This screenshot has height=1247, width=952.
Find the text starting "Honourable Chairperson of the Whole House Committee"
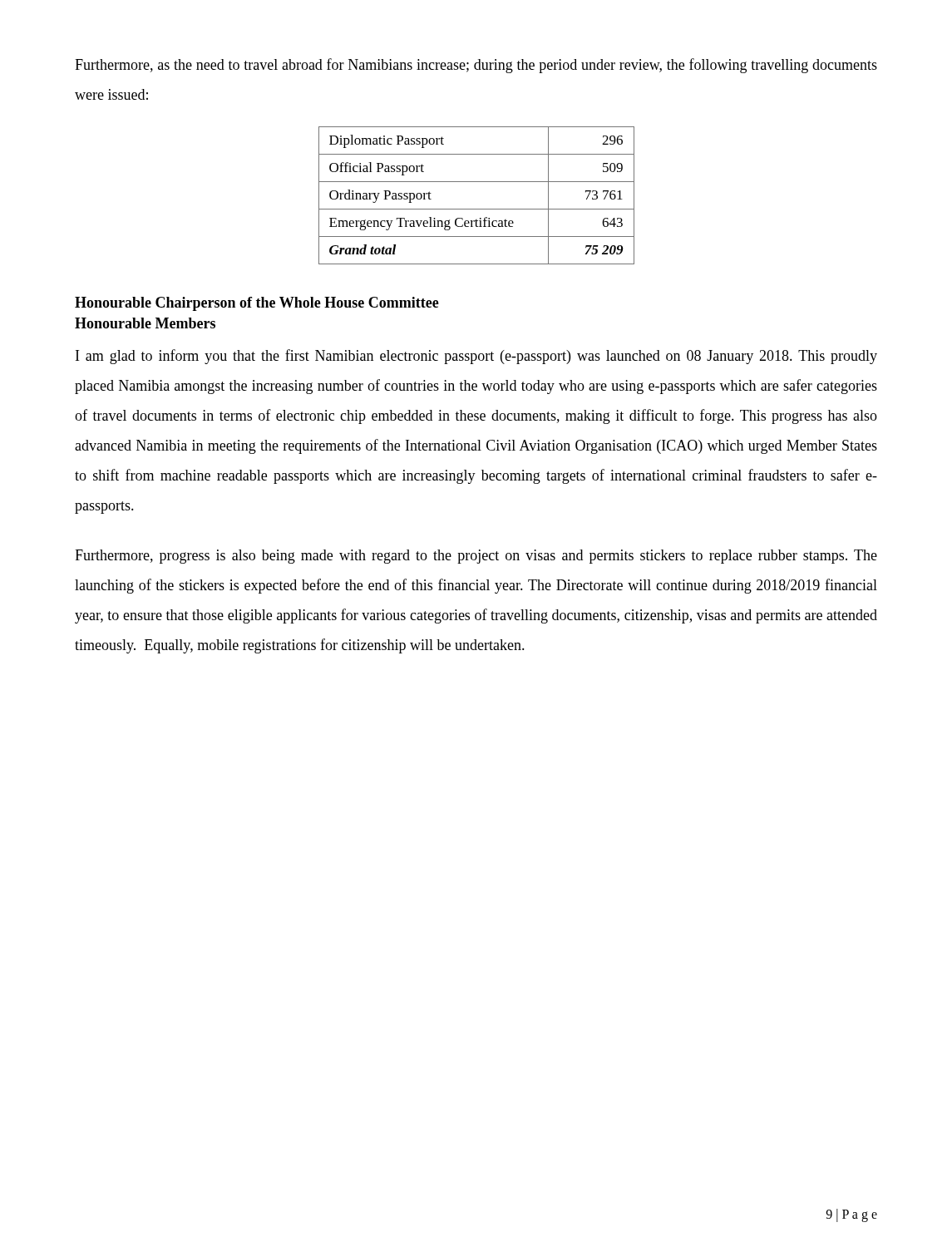pos(257,303)
